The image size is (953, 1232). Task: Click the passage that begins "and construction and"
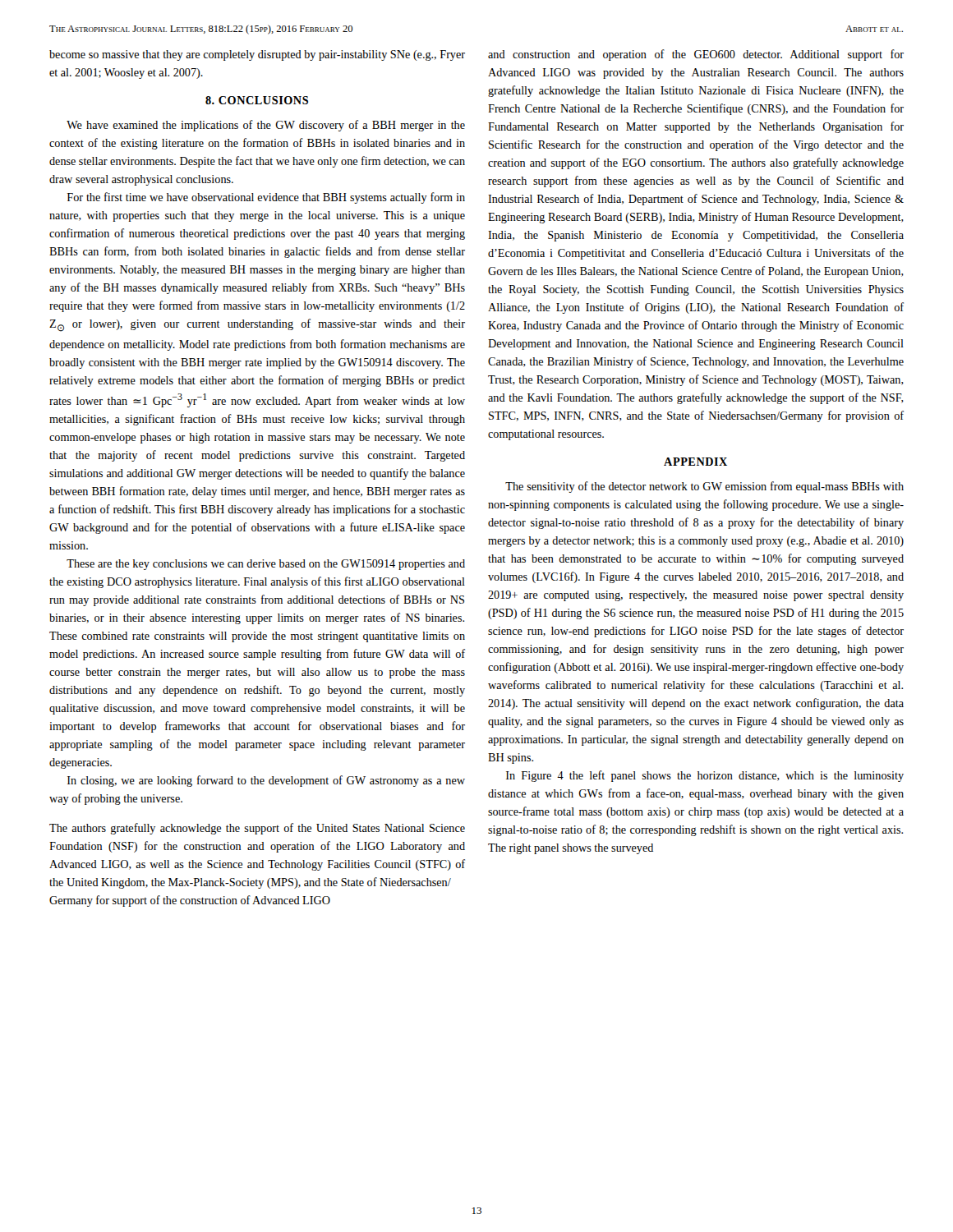696,244
